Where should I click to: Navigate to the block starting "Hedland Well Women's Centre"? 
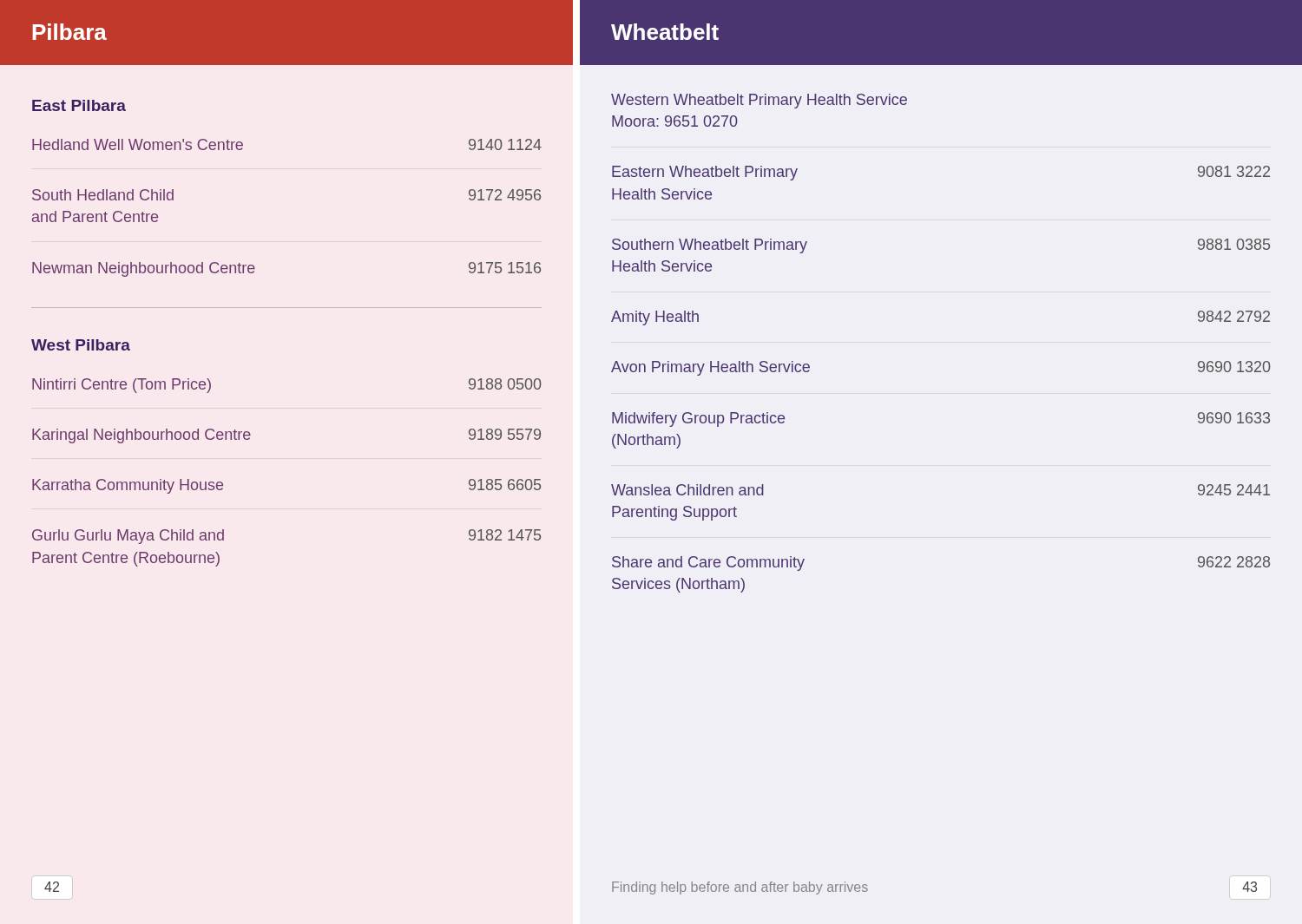click(x=140, y=144)
